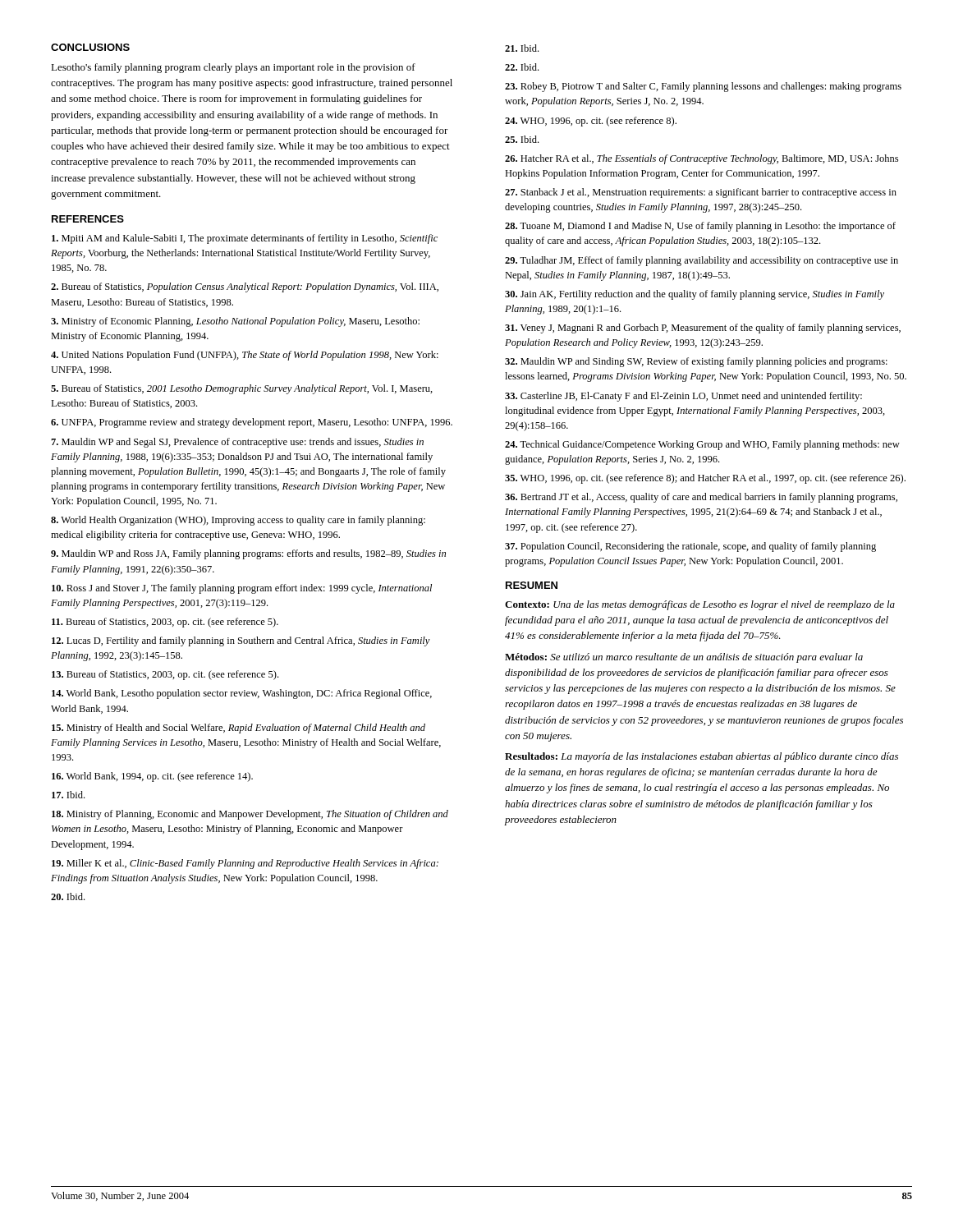Find "22. Ibid." on this page

coord(522,67)
